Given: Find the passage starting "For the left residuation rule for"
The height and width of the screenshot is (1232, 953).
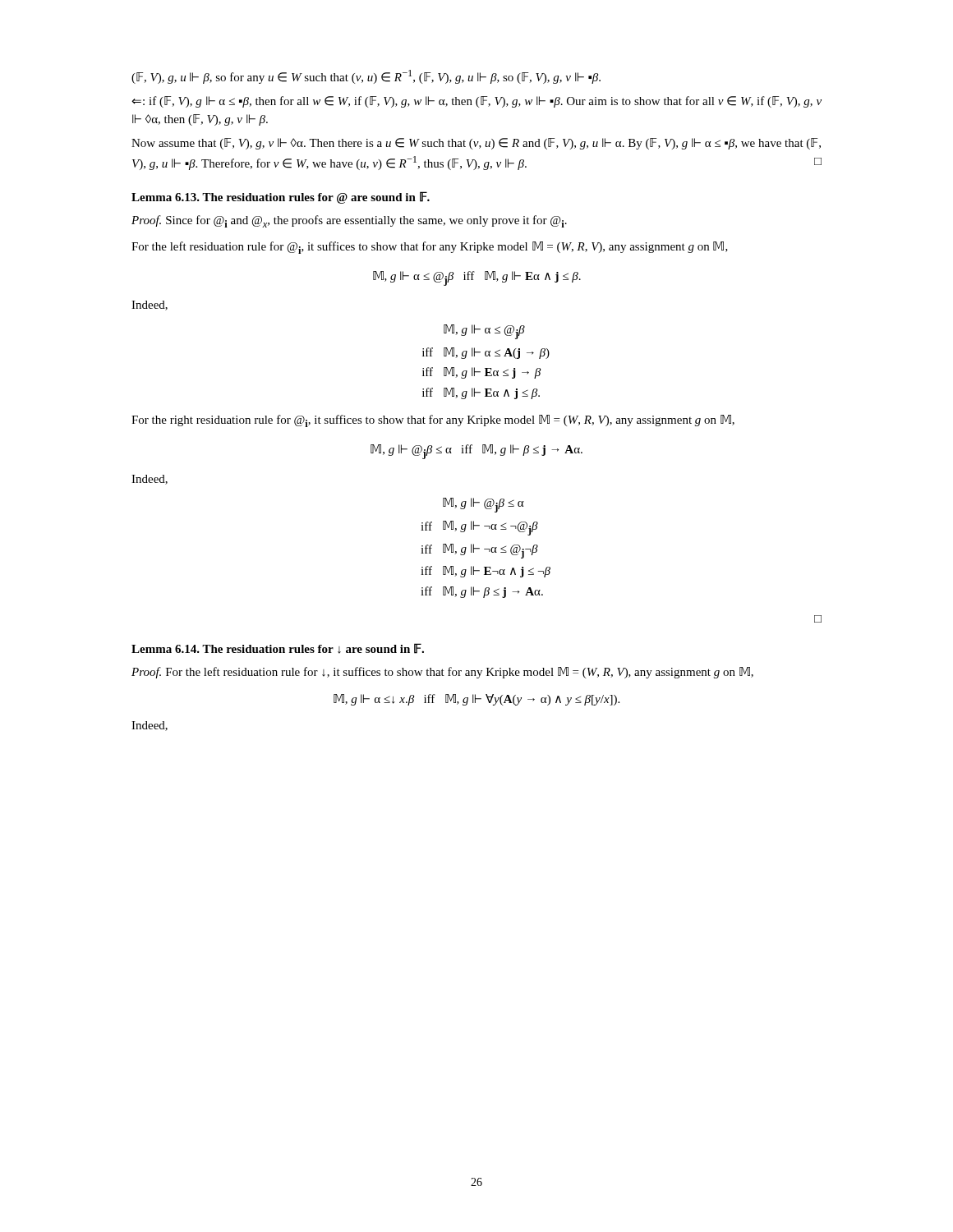Looking at the screenshot, I should pos(430,248).
